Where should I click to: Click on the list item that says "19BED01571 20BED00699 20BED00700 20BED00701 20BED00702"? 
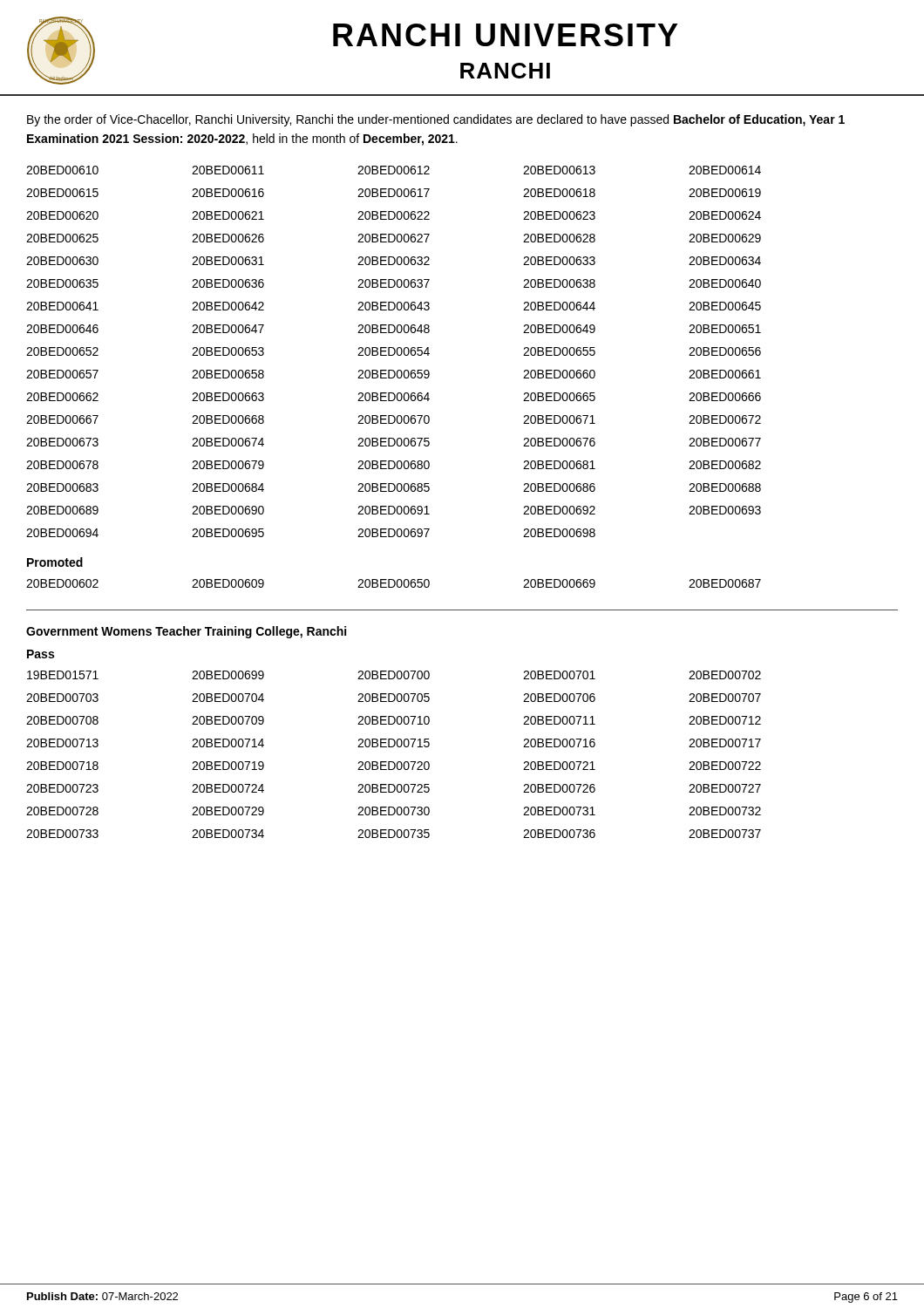(440, 675)
